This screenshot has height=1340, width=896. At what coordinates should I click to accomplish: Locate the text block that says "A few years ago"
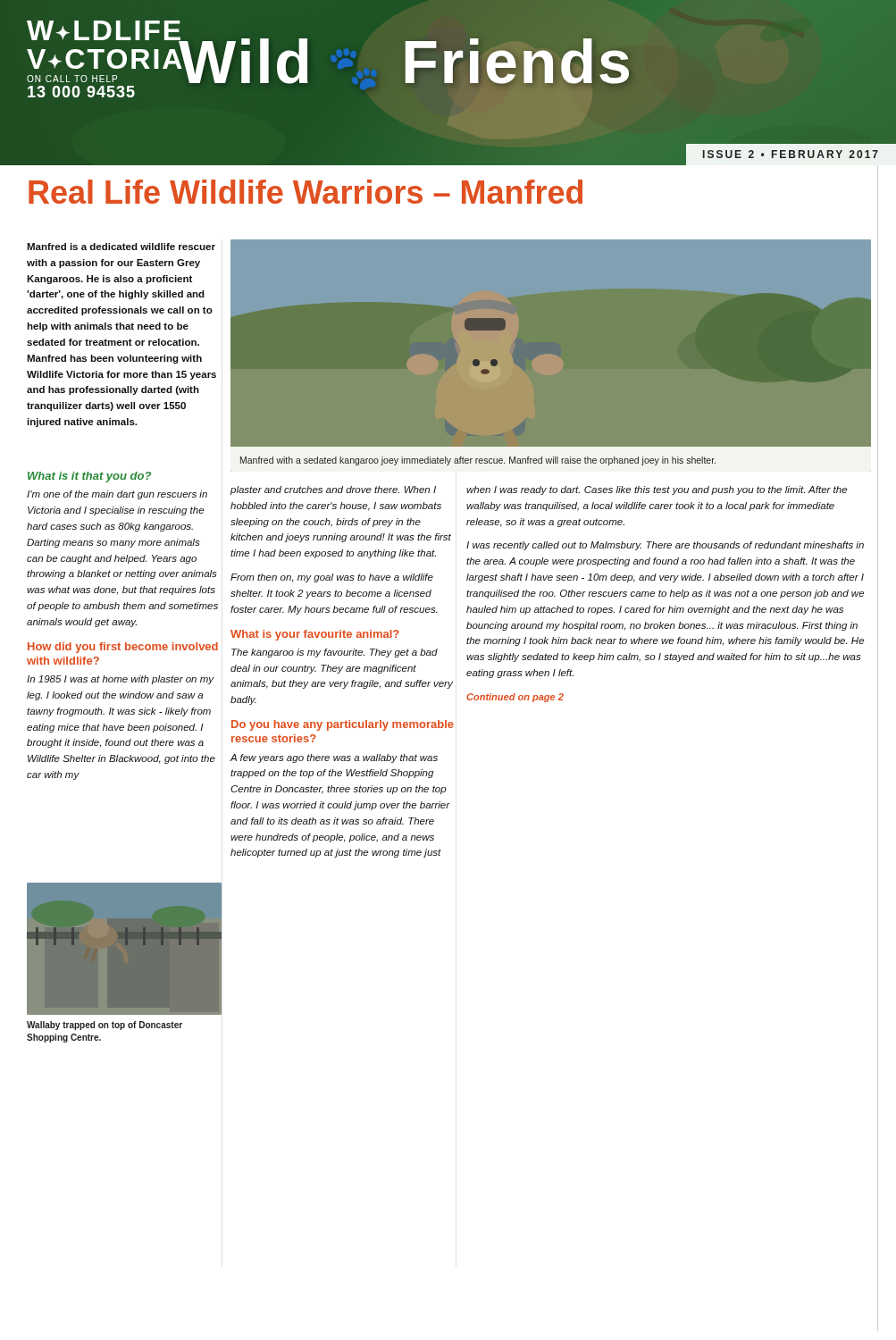[342, 806]
